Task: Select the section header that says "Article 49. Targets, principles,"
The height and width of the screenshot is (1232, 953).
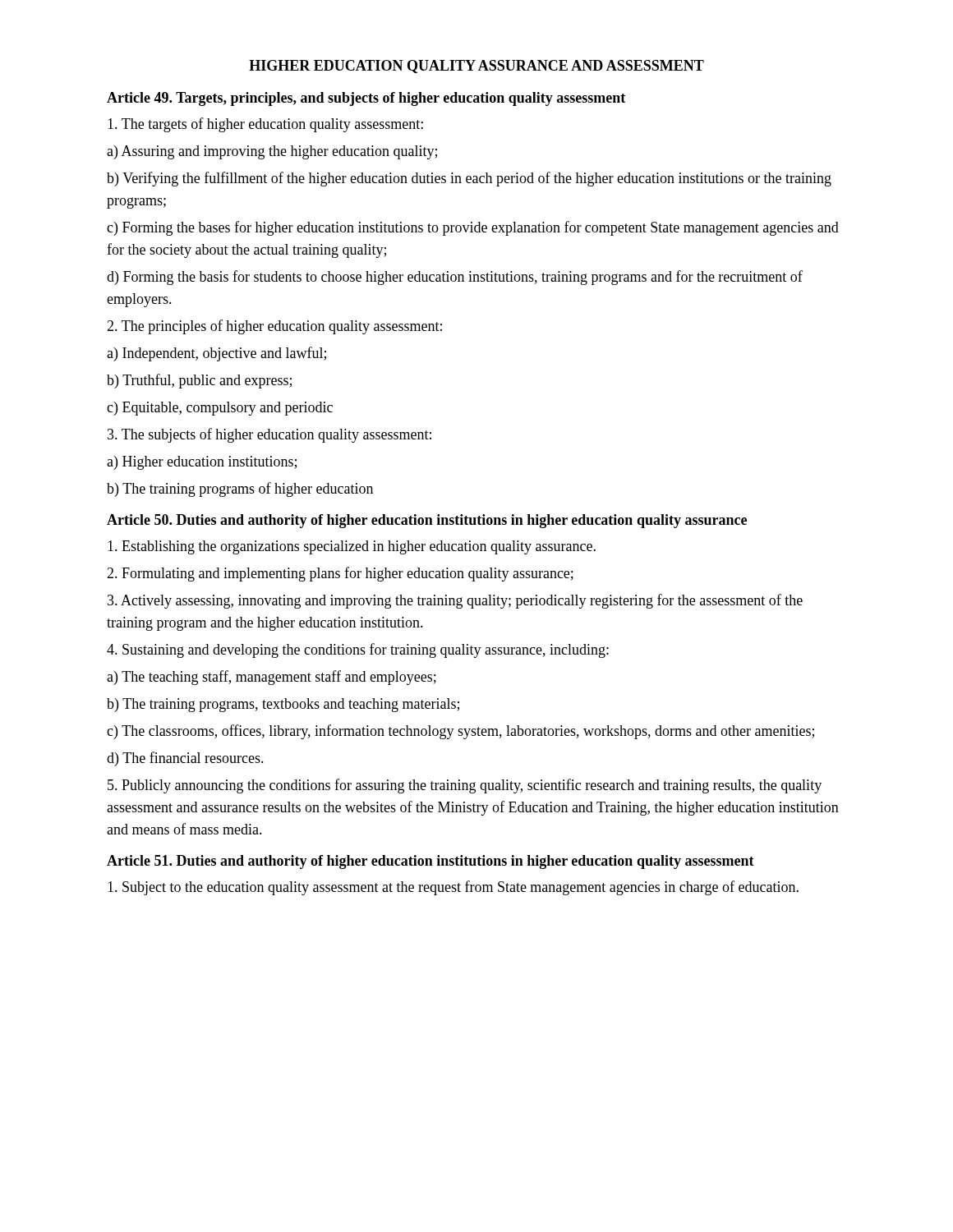Action: [366, 98]
